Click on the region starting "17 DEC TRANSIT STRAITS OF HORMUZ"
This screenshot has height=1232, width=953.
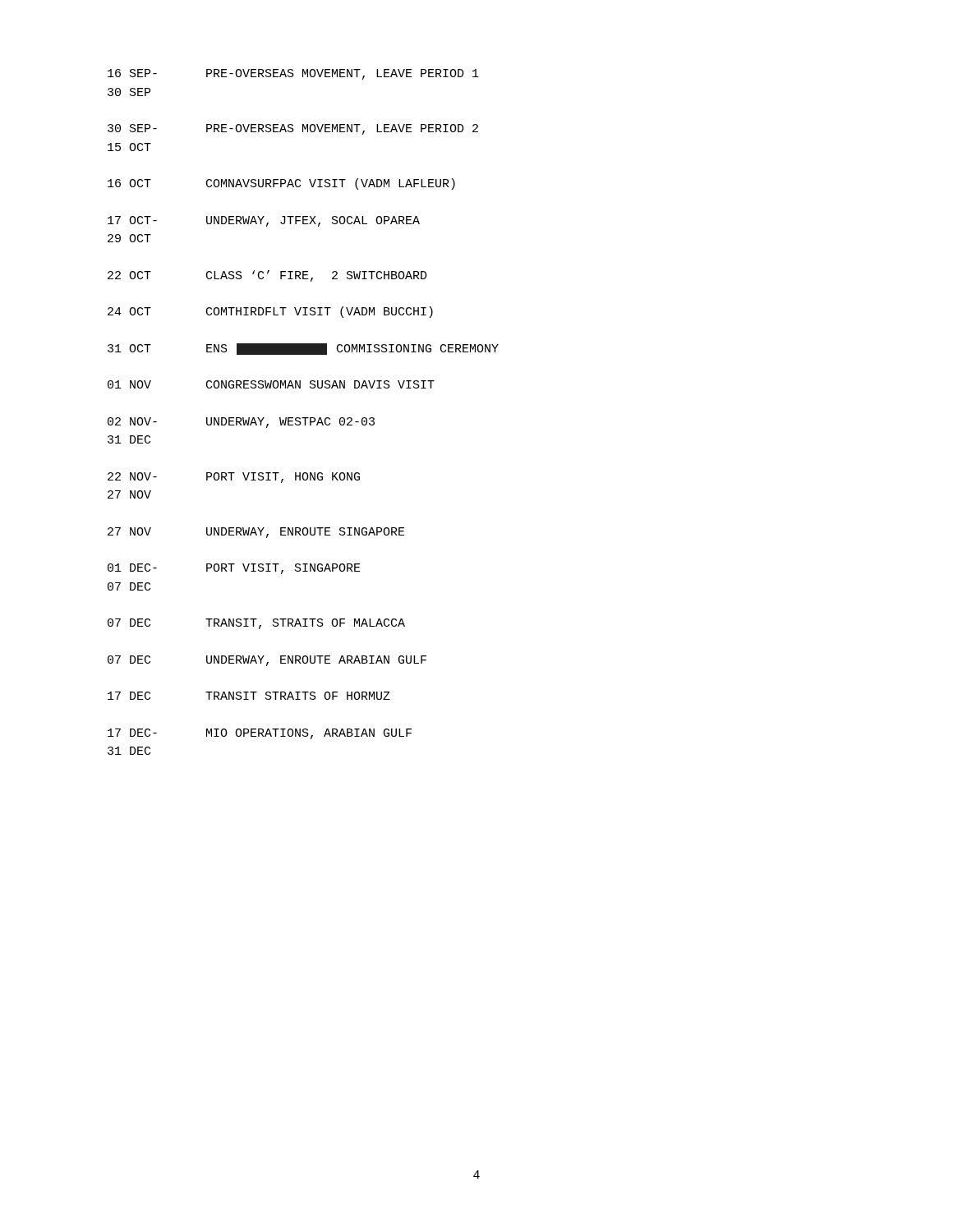[x=249, y=698]
